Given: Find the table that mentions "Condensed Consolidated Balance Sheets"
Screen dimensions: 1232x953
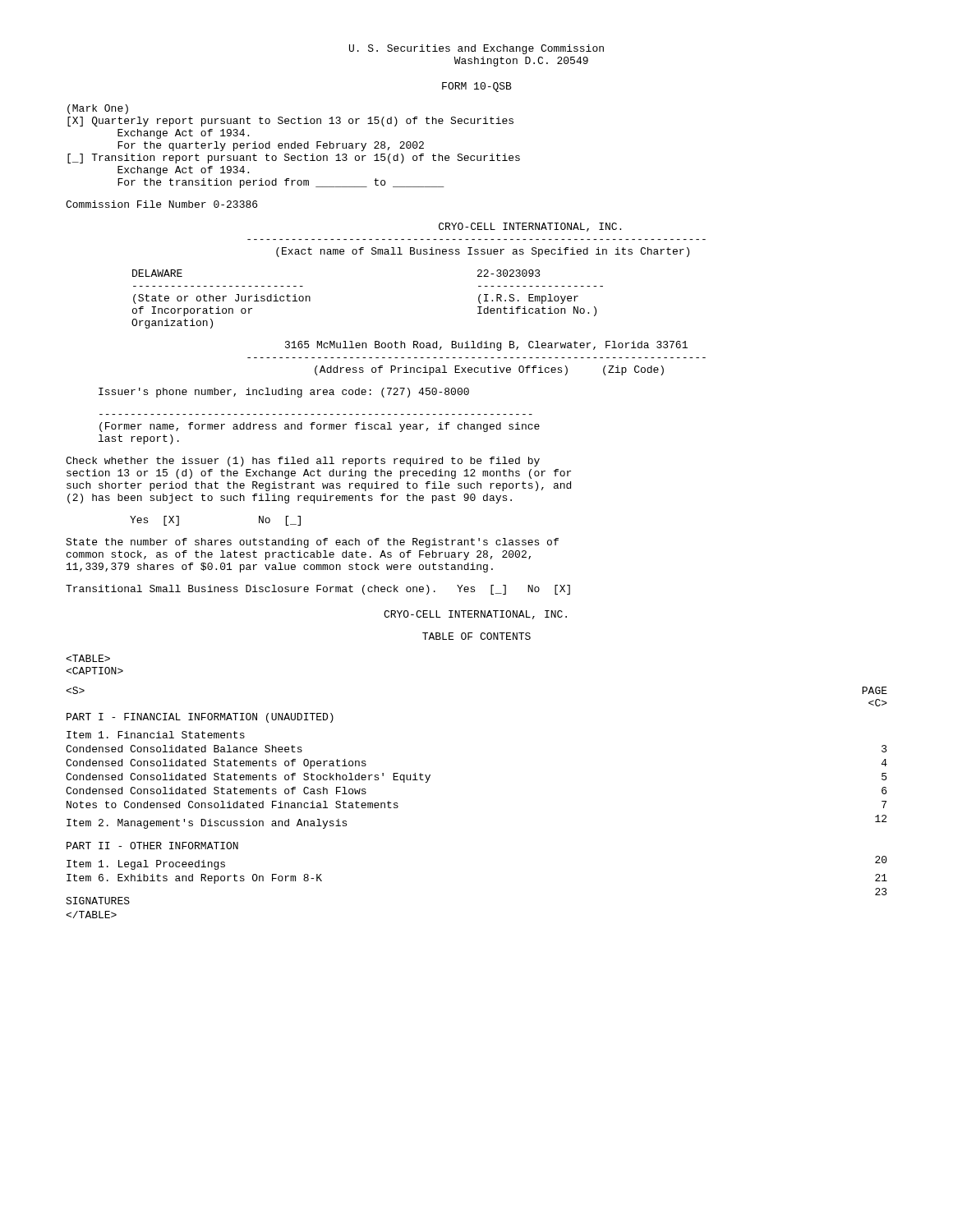Looking at the screenshot, I should click(476, 803).
